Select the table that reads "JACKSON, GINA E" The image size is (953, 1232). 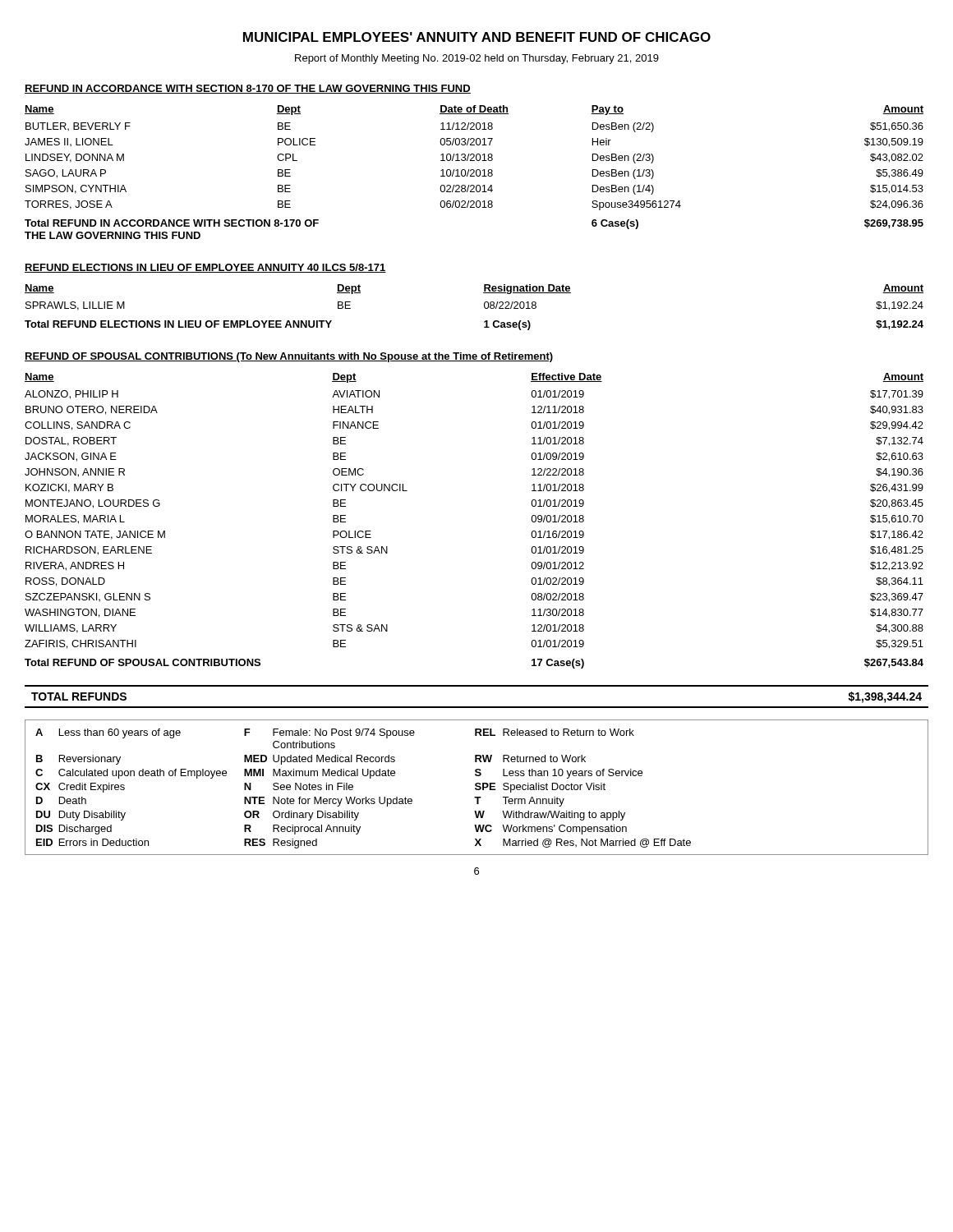coord(476,519)
